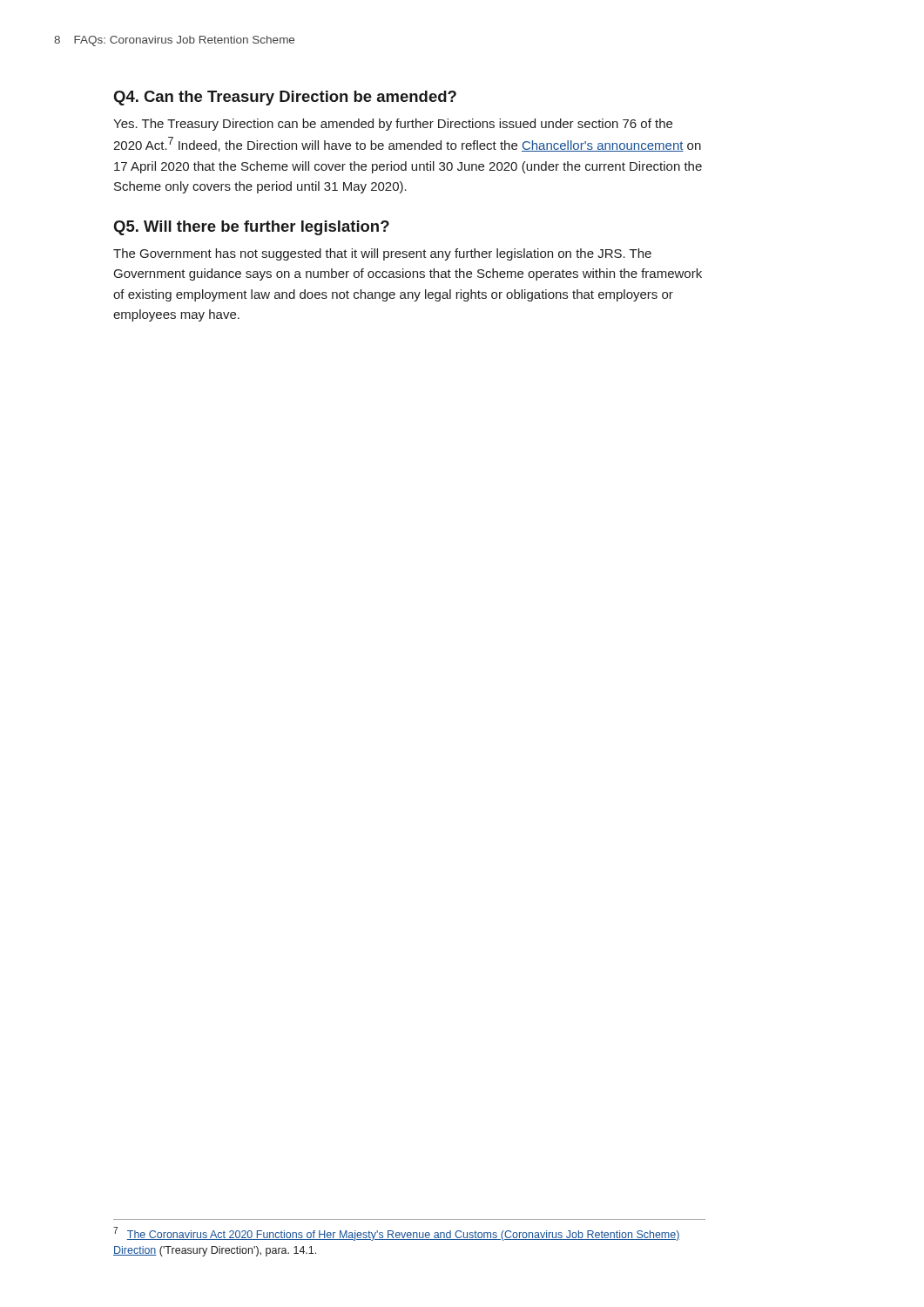Find the section header on this page that starts "Q4. Can the Treasury"
The width and height of the screenshot is (924, 1307).
[x=285, y=96]
